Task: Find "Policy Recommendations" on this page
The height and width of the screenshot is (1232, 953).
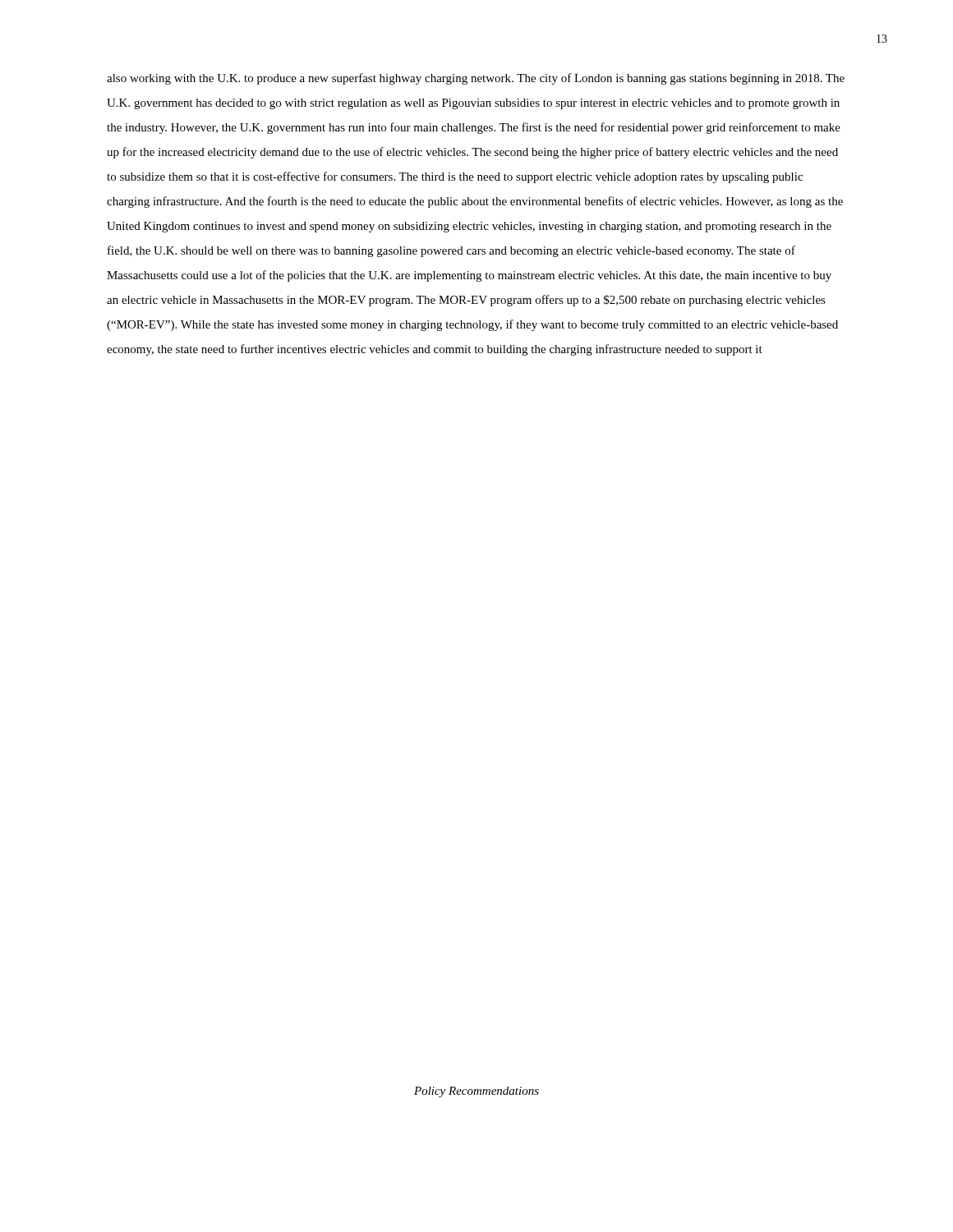Action: click(x=476, y=1091)
